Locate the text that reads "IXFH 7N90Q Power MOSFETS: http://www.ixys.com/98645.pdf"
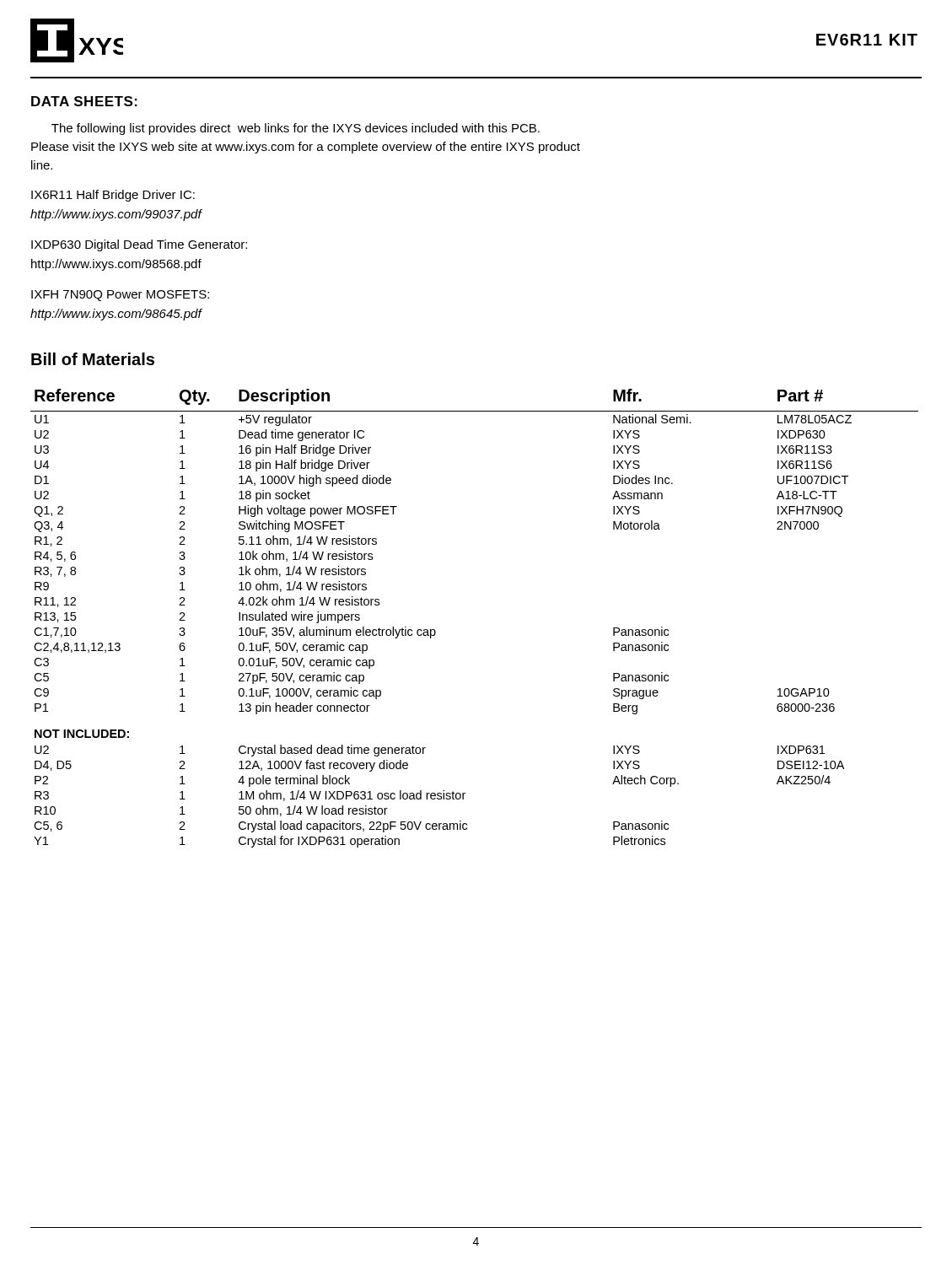The height and width of the screenshot is (1265, 952). click(120, 304)
